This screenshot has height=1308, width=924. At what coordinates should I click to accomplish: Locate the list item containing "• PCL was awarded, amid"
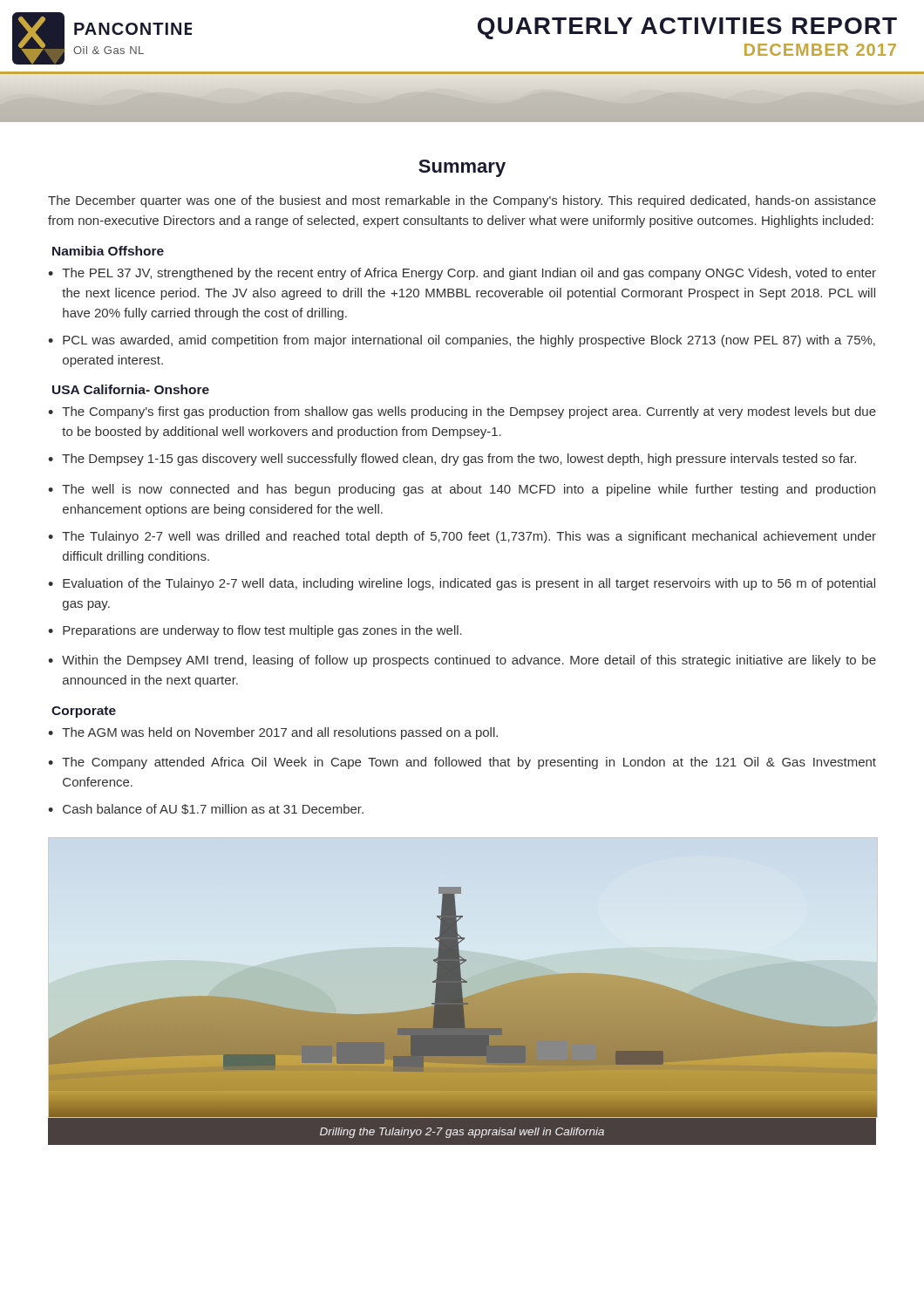(x=462, y=350)
